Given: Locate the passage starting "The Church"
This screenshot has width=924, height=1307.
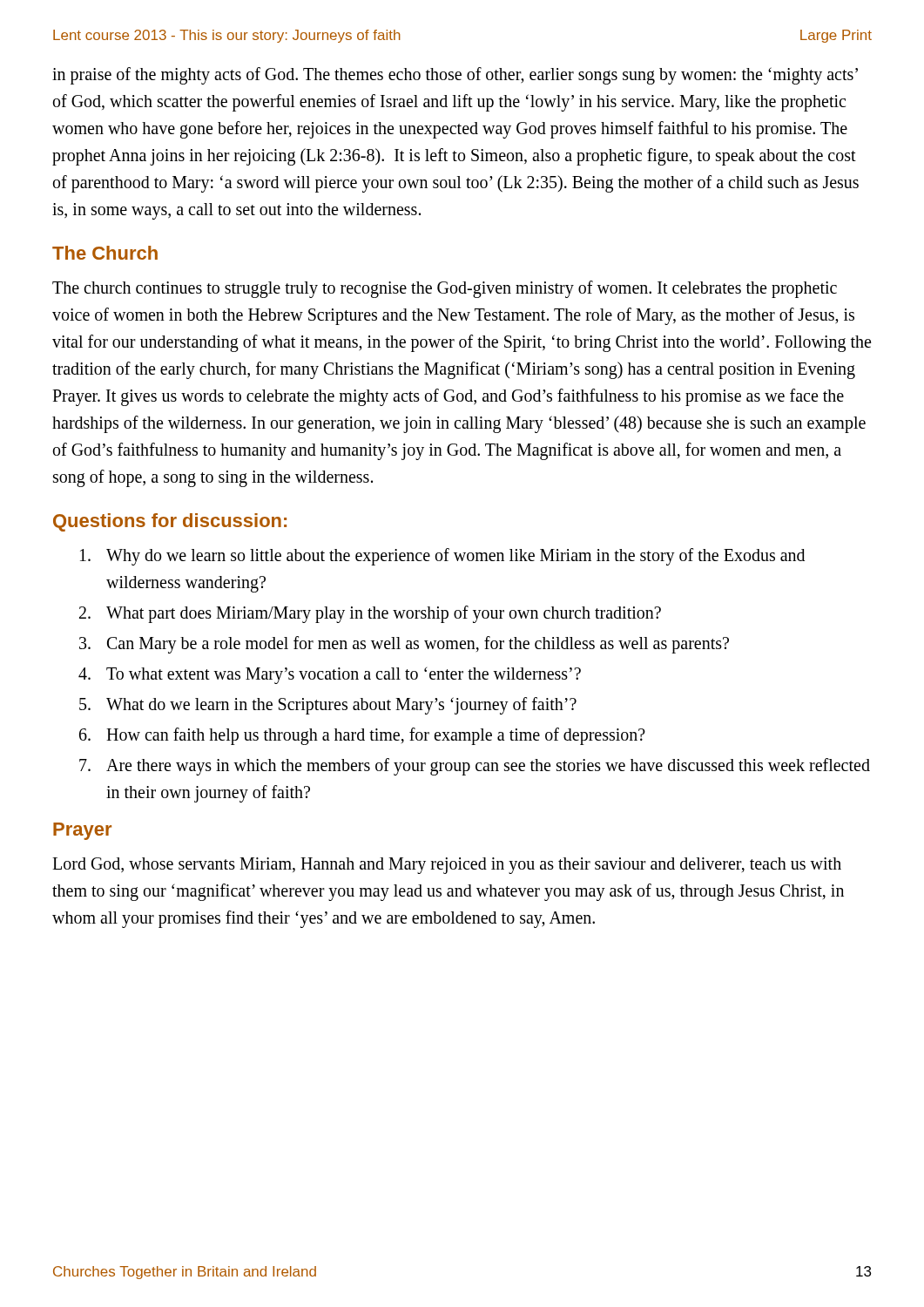Looking at the screenshot, I should click(106, 253).
